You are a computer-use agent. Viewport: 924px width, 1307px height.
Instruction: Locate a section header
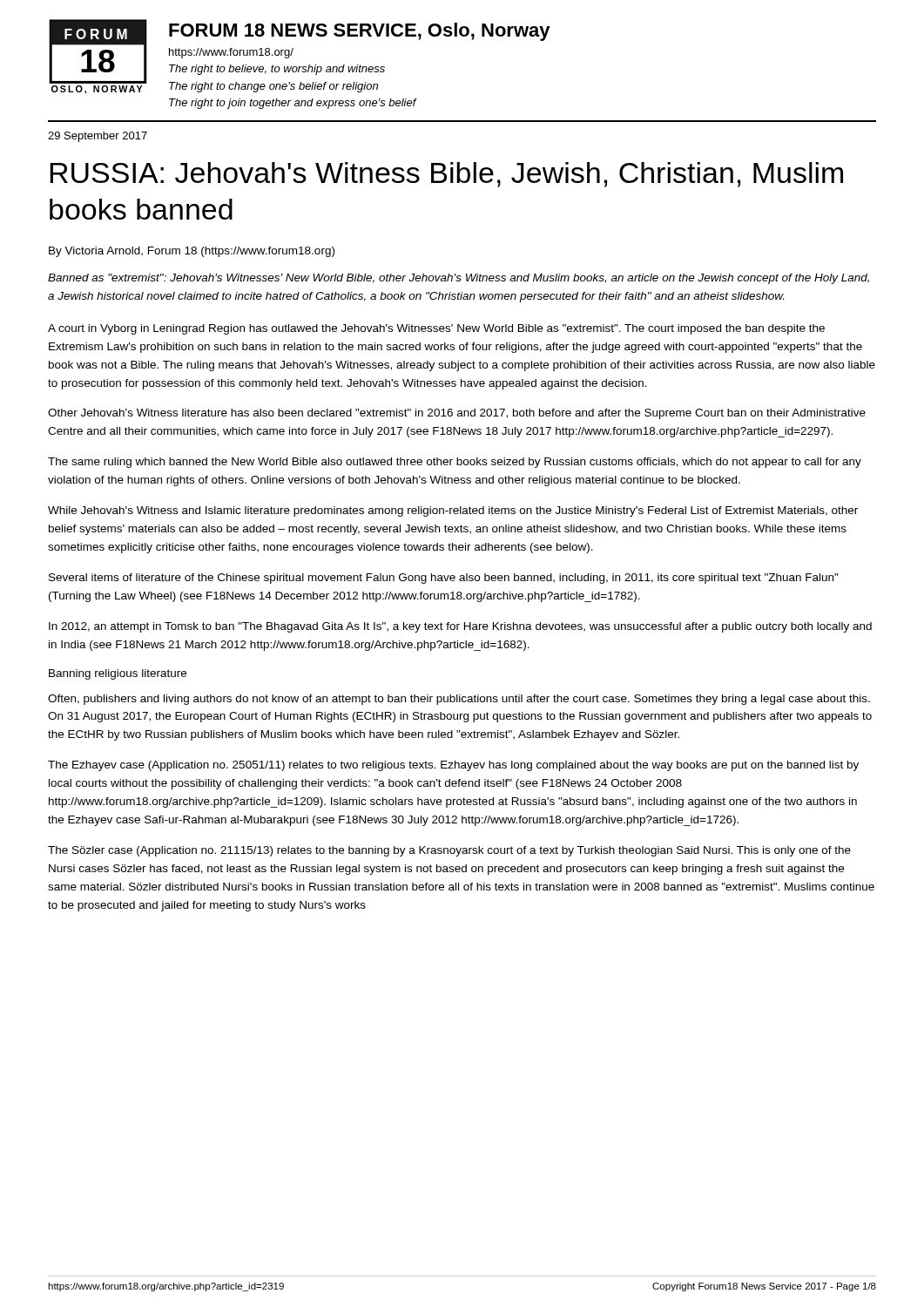tap(117, 673)
